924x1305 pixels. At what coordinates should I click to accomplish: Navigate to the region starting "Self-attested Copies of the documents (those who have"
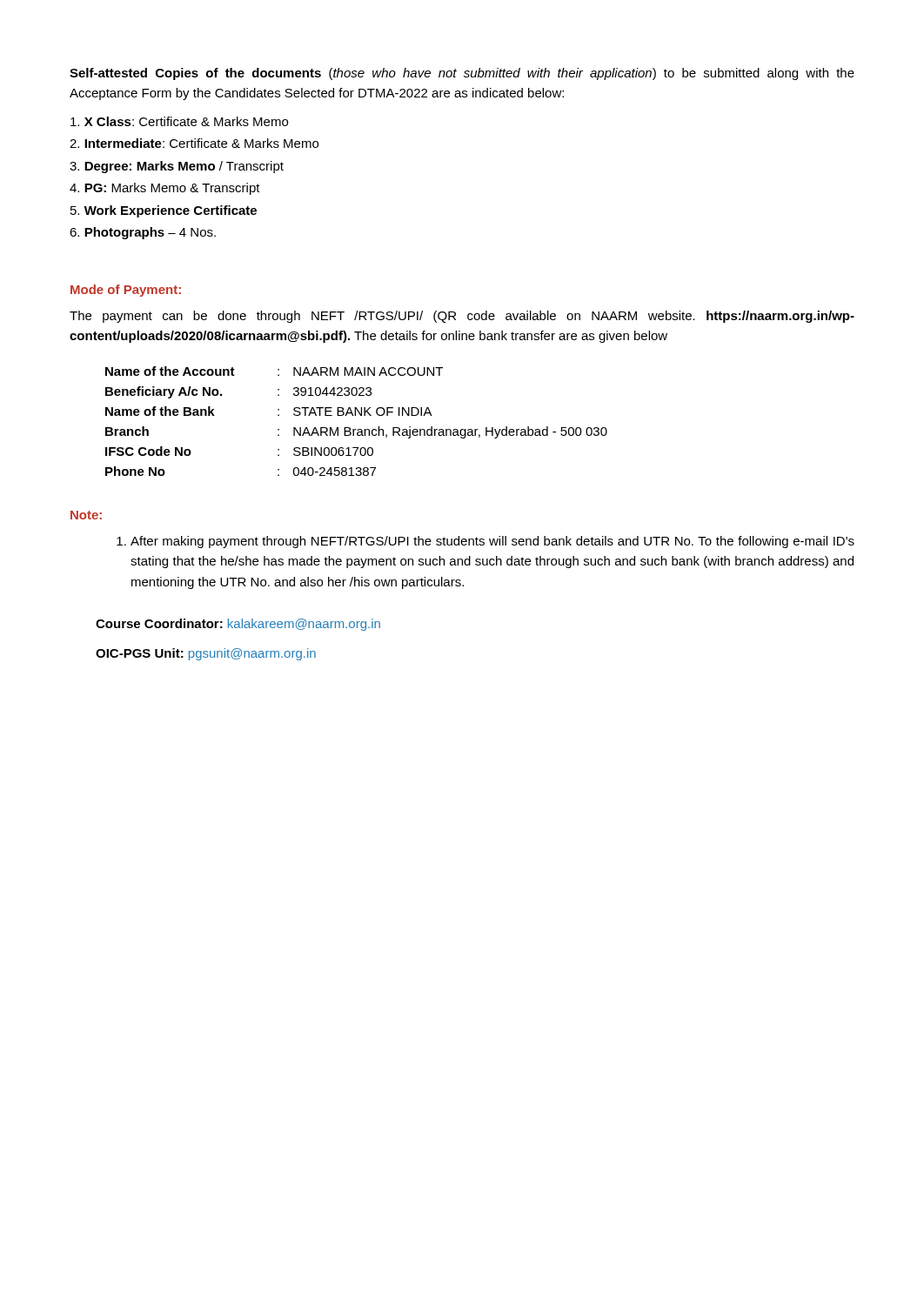(x=462, y=83)
